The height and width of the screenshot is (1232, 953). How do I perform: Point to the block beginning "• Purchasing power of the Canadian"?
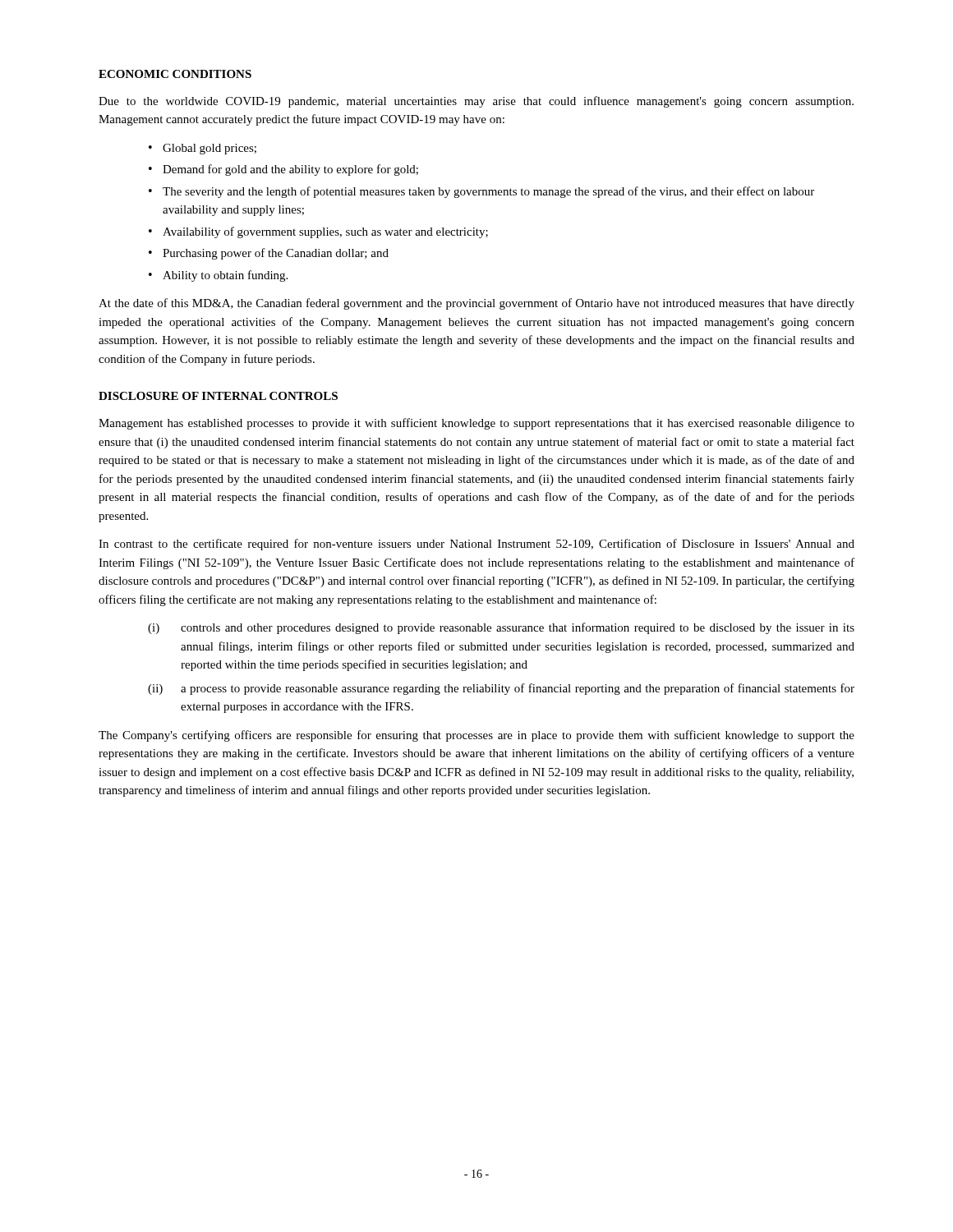269,254
